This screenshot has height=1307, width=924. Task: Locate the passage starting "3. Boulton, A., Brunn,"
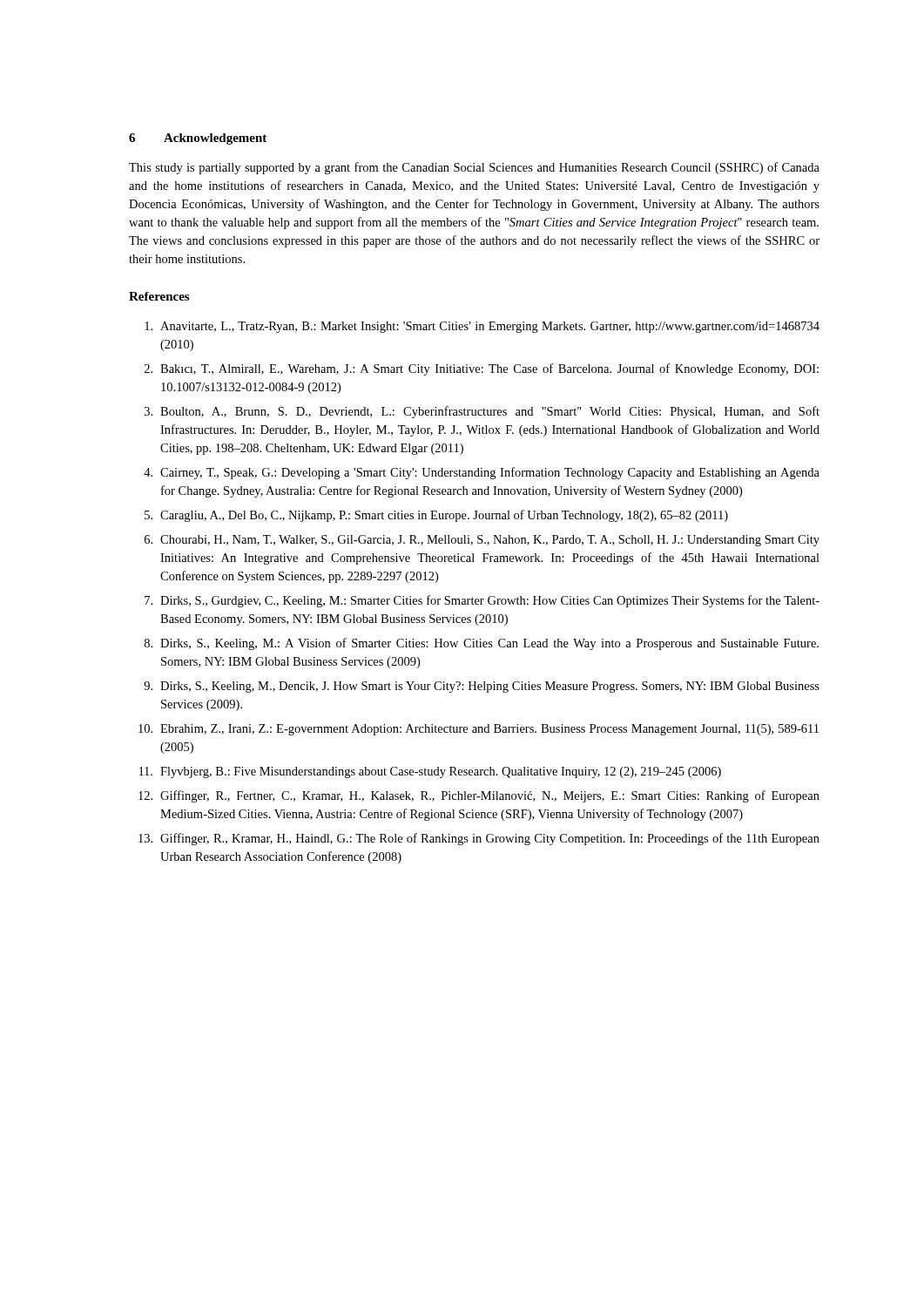pyautogui.click(x=474, y=430)
